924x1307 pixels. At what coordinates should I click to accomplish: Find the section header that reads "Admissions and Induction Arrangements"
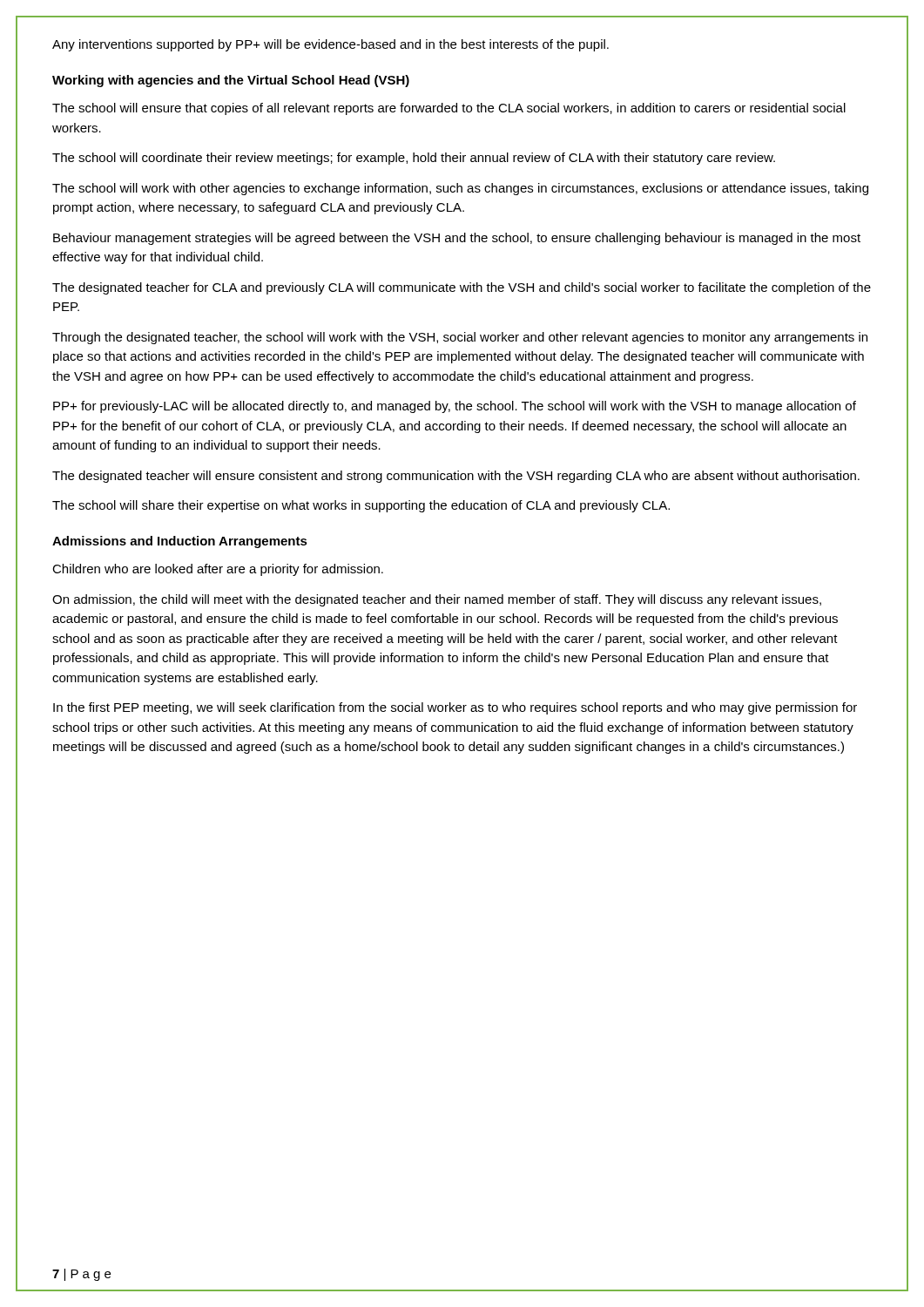pyautogui.click(x=180, y=540)
